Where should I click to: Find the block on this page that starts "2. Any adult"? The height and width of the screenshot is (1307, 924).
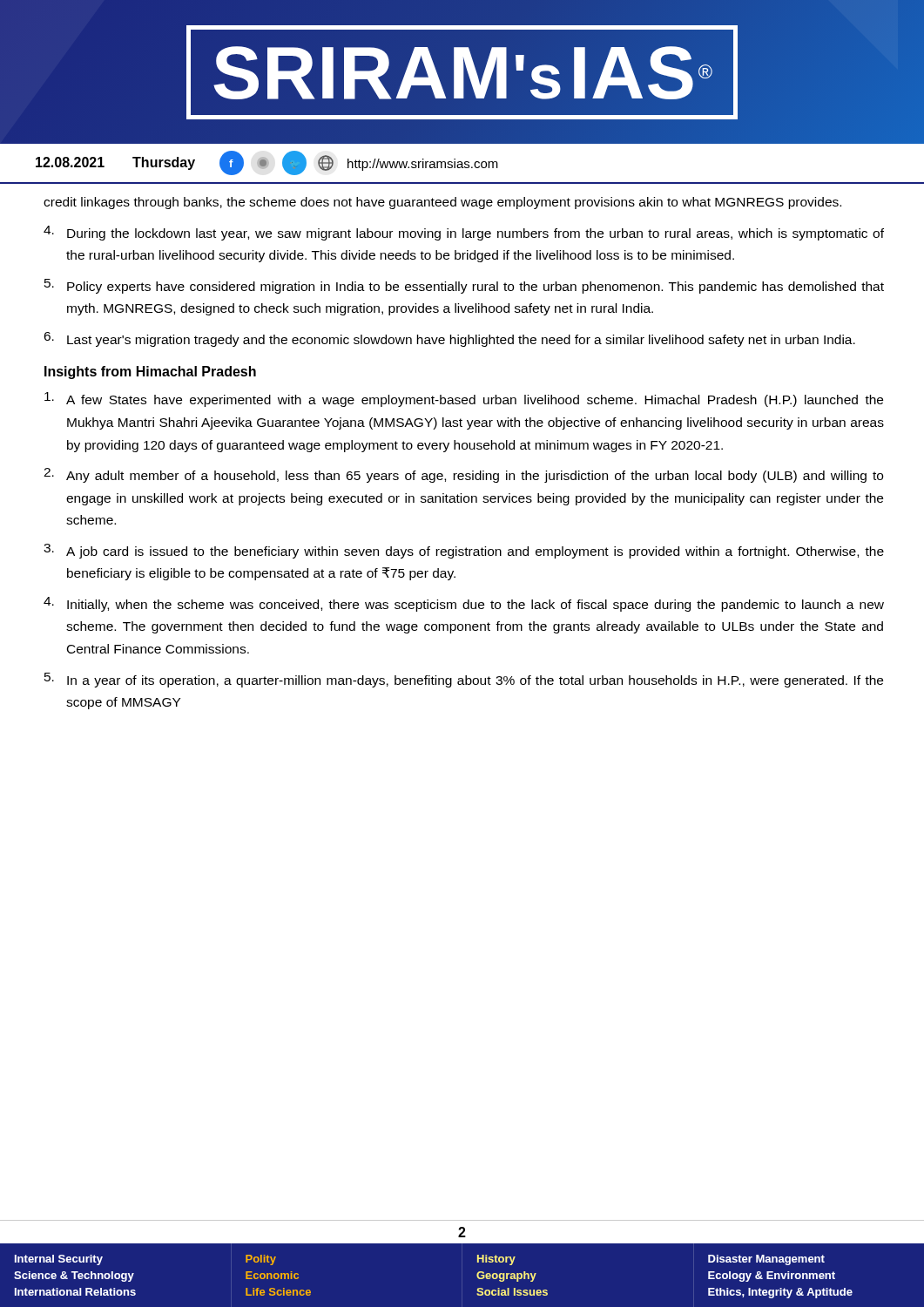tap(464, 498)
